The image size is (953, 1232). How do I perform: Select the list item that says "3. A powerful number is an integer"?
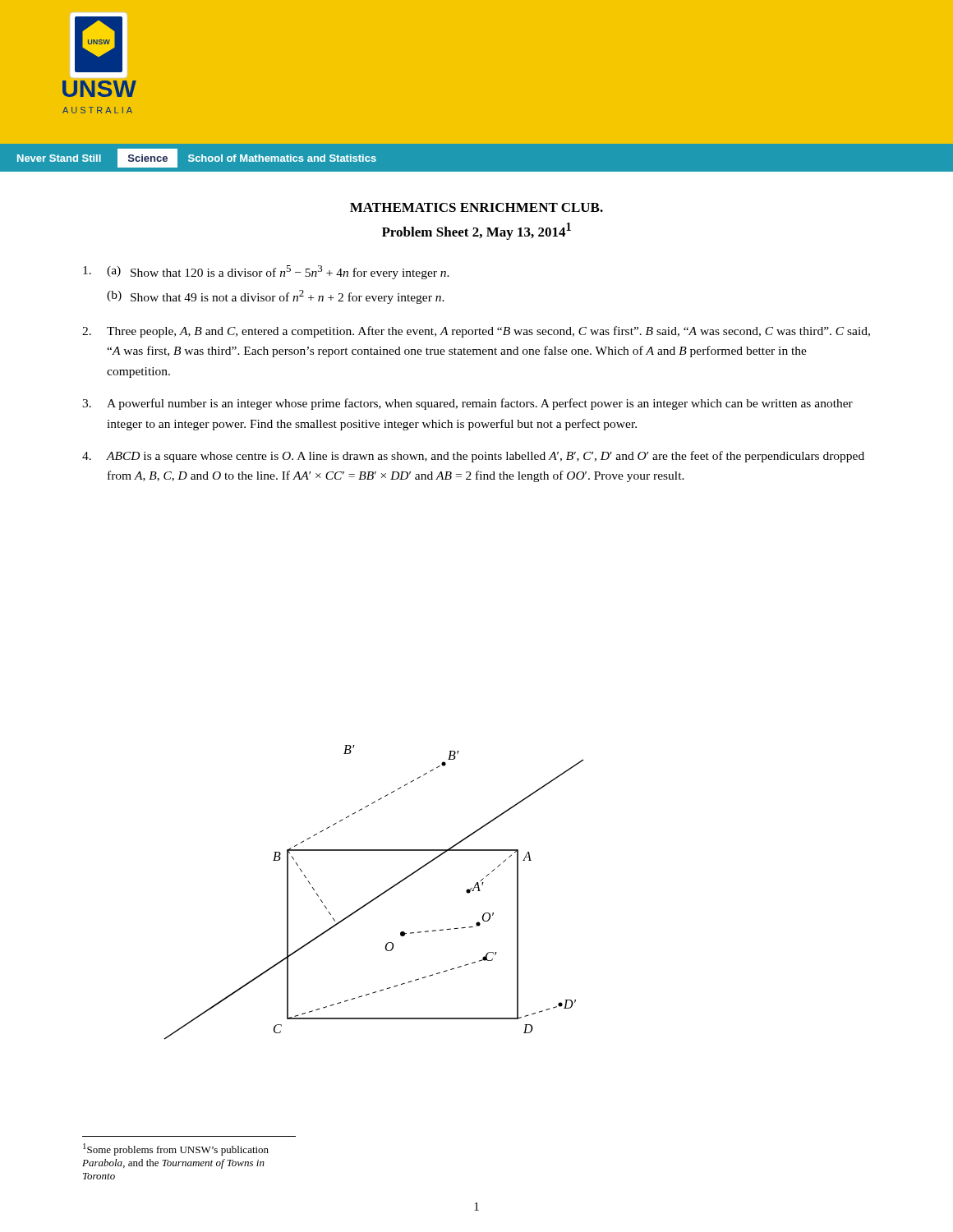click(476, 414)
